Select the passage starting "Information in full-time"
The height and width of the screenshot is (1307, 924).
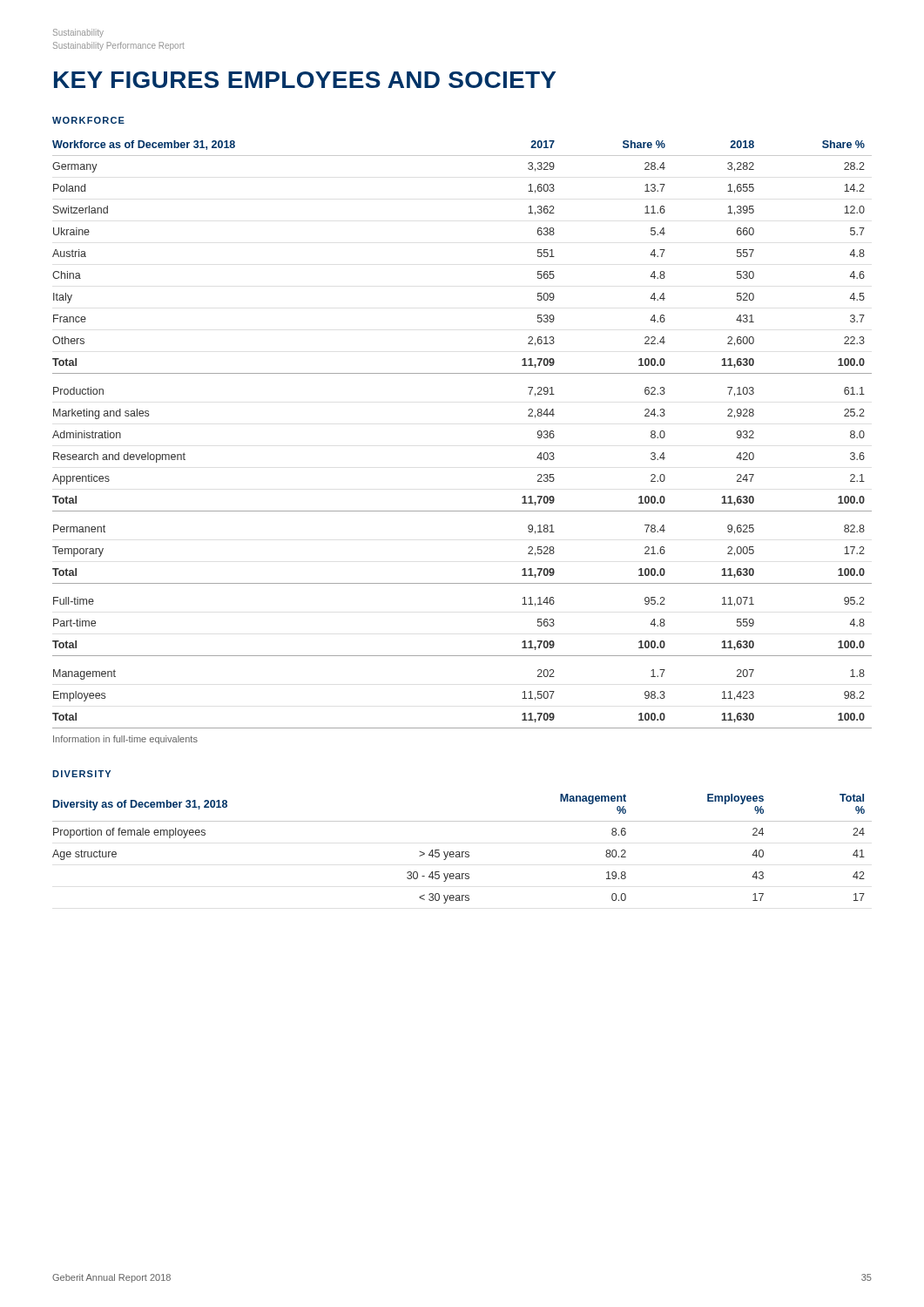(125, 739)
